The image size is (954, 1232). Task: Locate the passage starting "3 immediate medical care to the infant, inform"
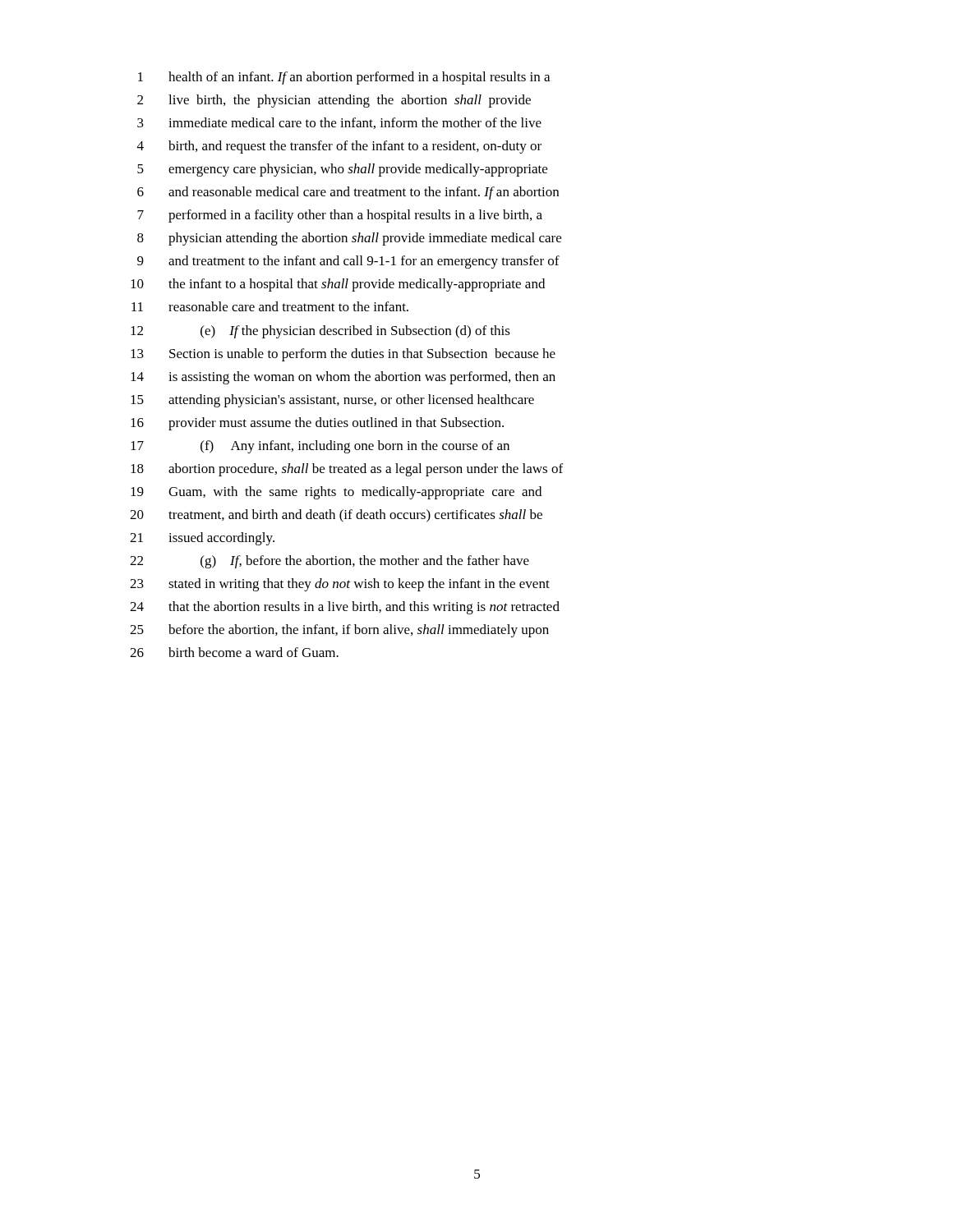click(456, 123)
